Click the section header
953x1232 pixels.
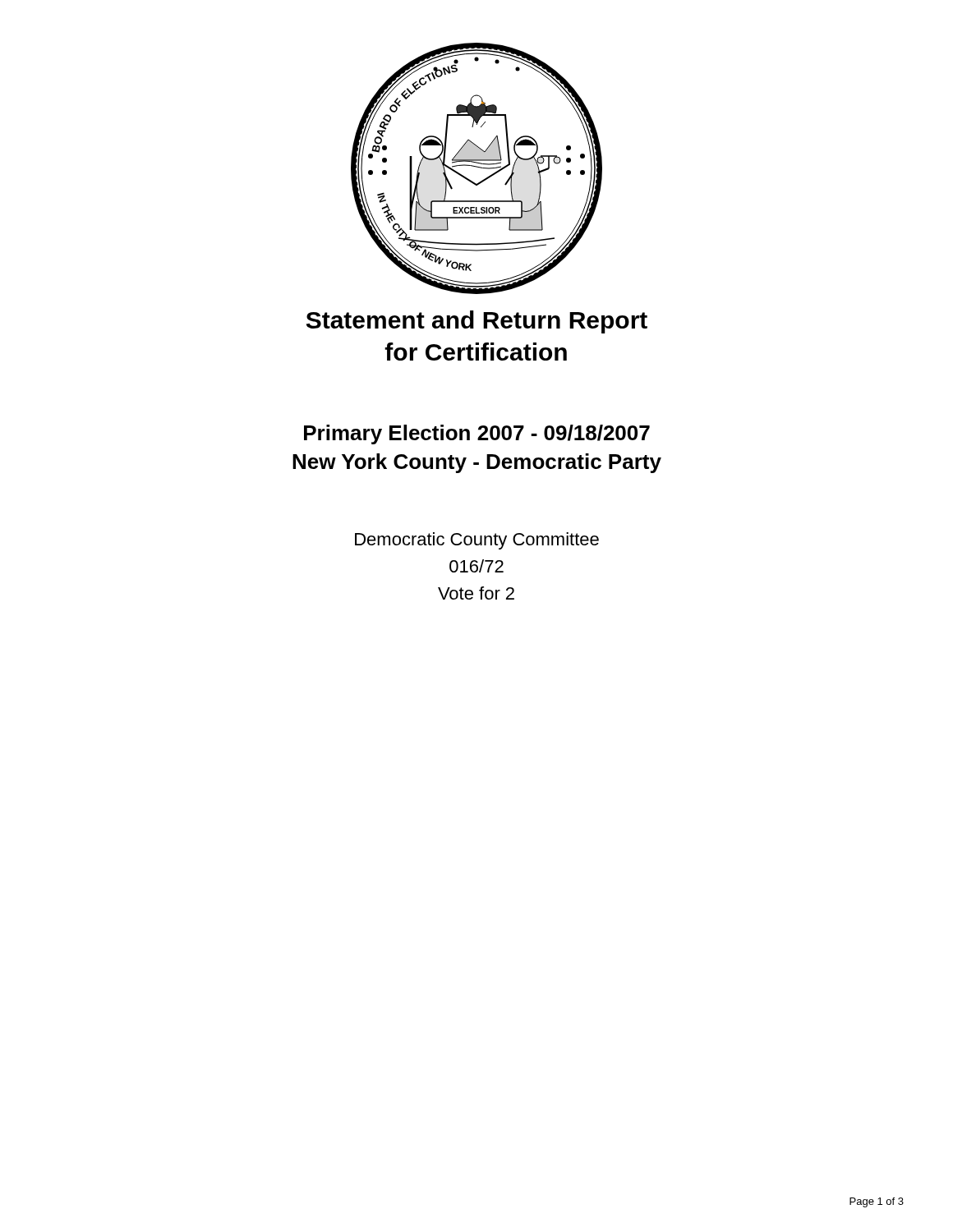(x=476, y=448)
